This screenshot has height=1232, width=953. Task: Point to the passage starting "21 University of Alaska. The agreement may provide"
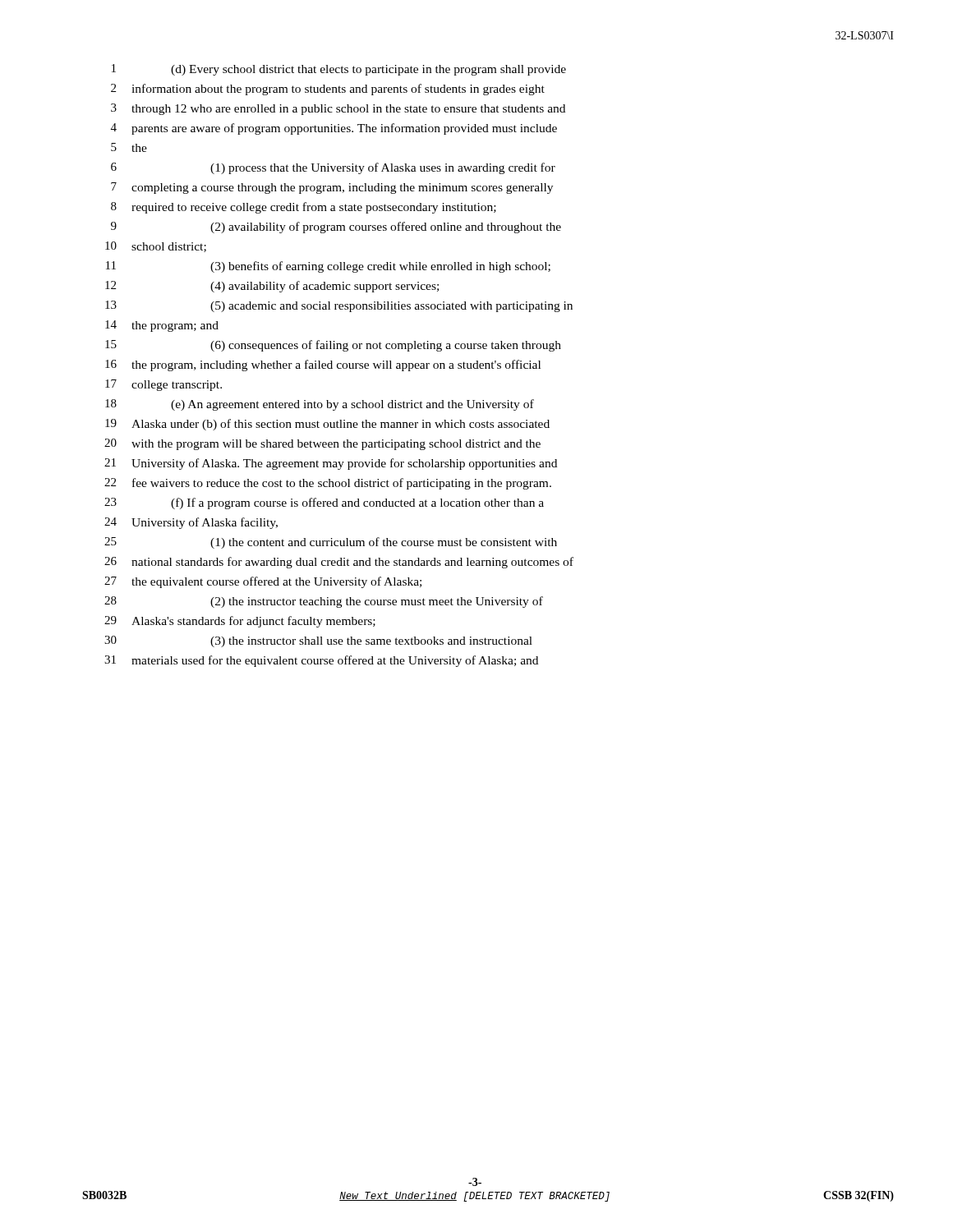point(488,463)
